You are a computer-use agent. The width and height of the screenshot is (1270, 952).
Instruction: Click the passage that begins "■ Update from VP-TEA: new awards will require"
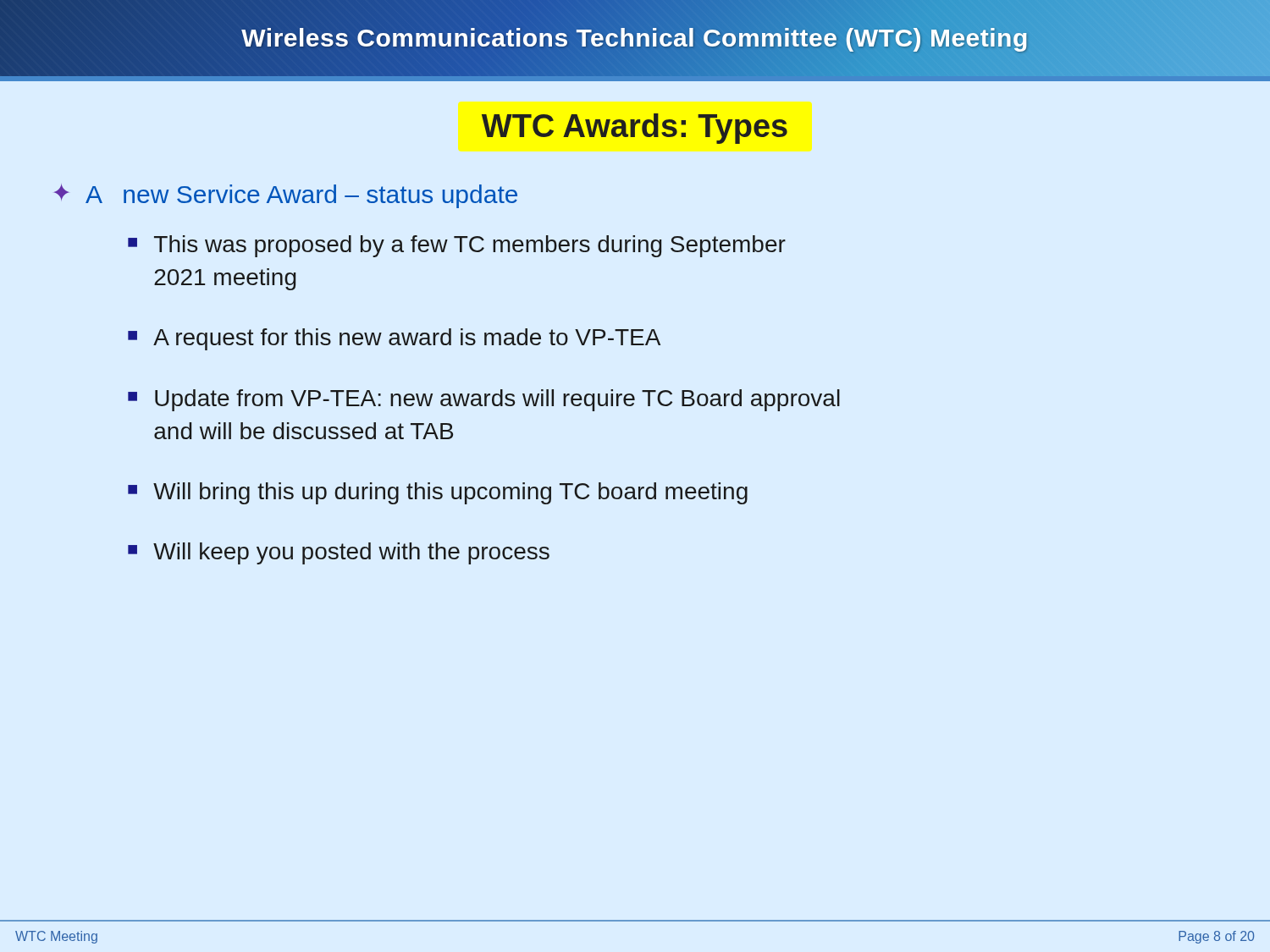tap(484, 414)
